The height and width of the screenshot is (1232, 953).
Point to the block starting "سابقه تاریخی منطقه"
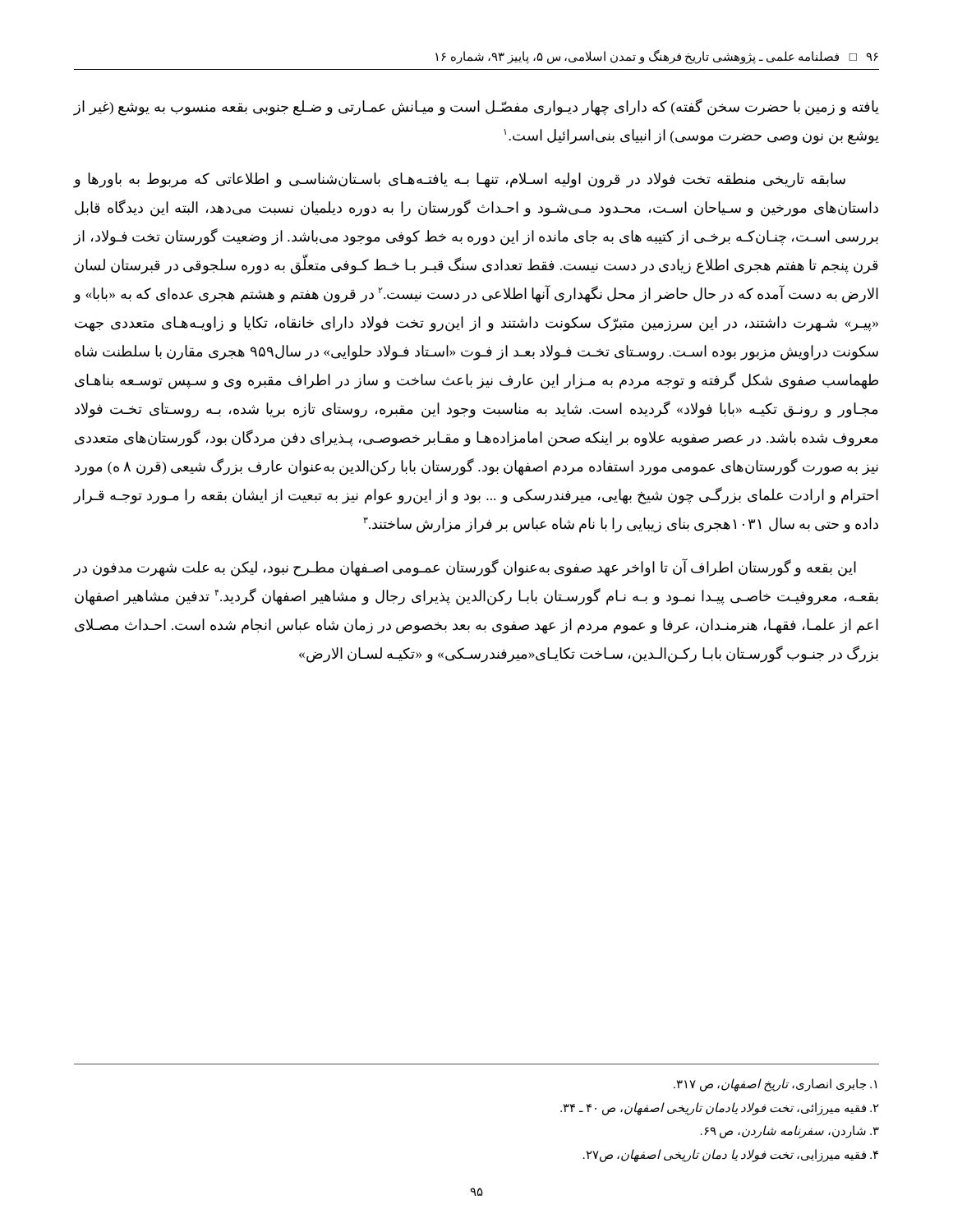[476, 352]
